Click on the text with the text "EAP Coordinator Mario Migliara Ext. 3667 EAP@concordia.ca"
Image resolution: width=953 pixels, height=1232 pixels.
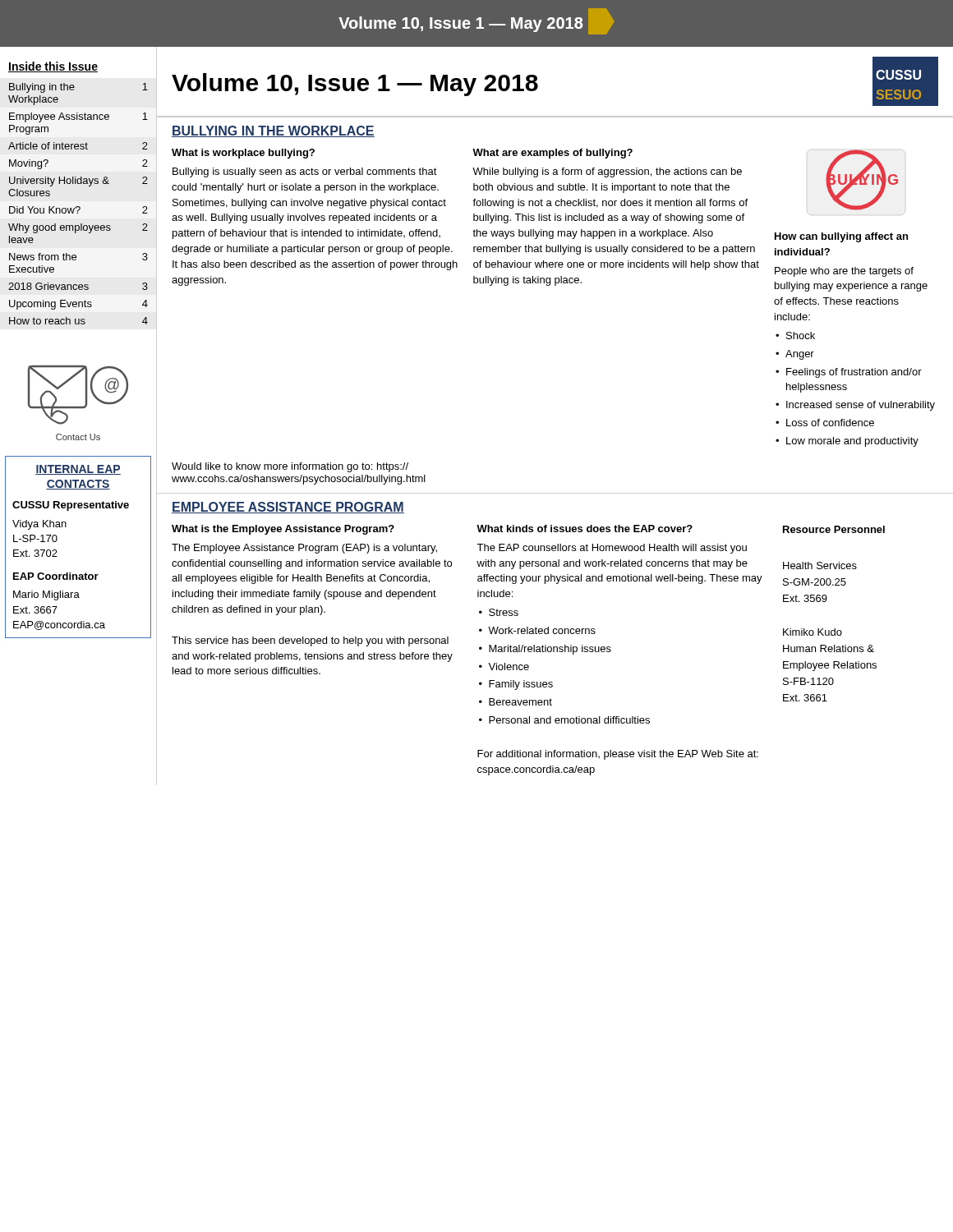tap(78, 600)
